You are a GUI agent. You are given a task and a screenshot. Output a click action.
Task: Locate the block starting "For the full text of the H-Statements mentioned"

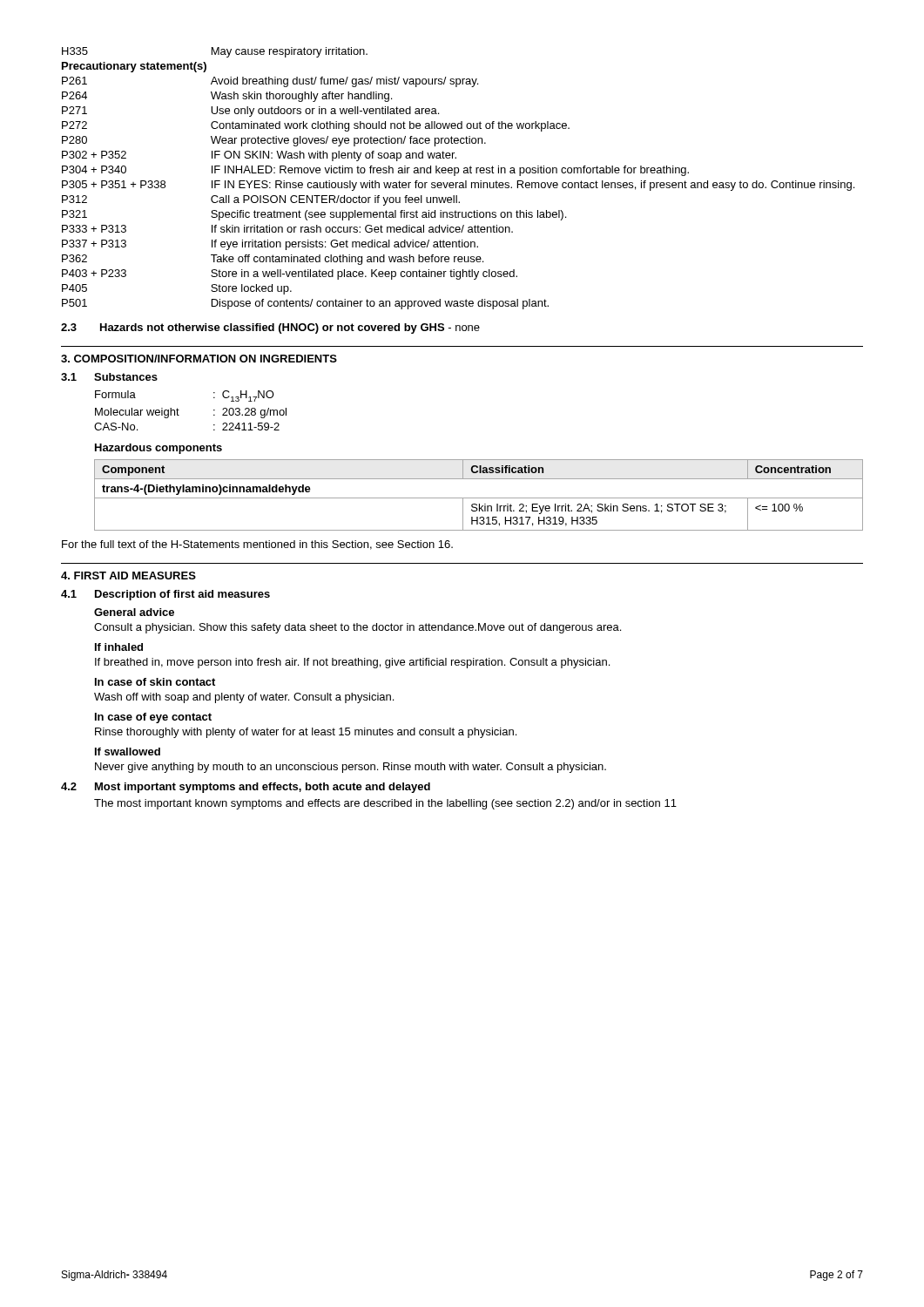257,544
